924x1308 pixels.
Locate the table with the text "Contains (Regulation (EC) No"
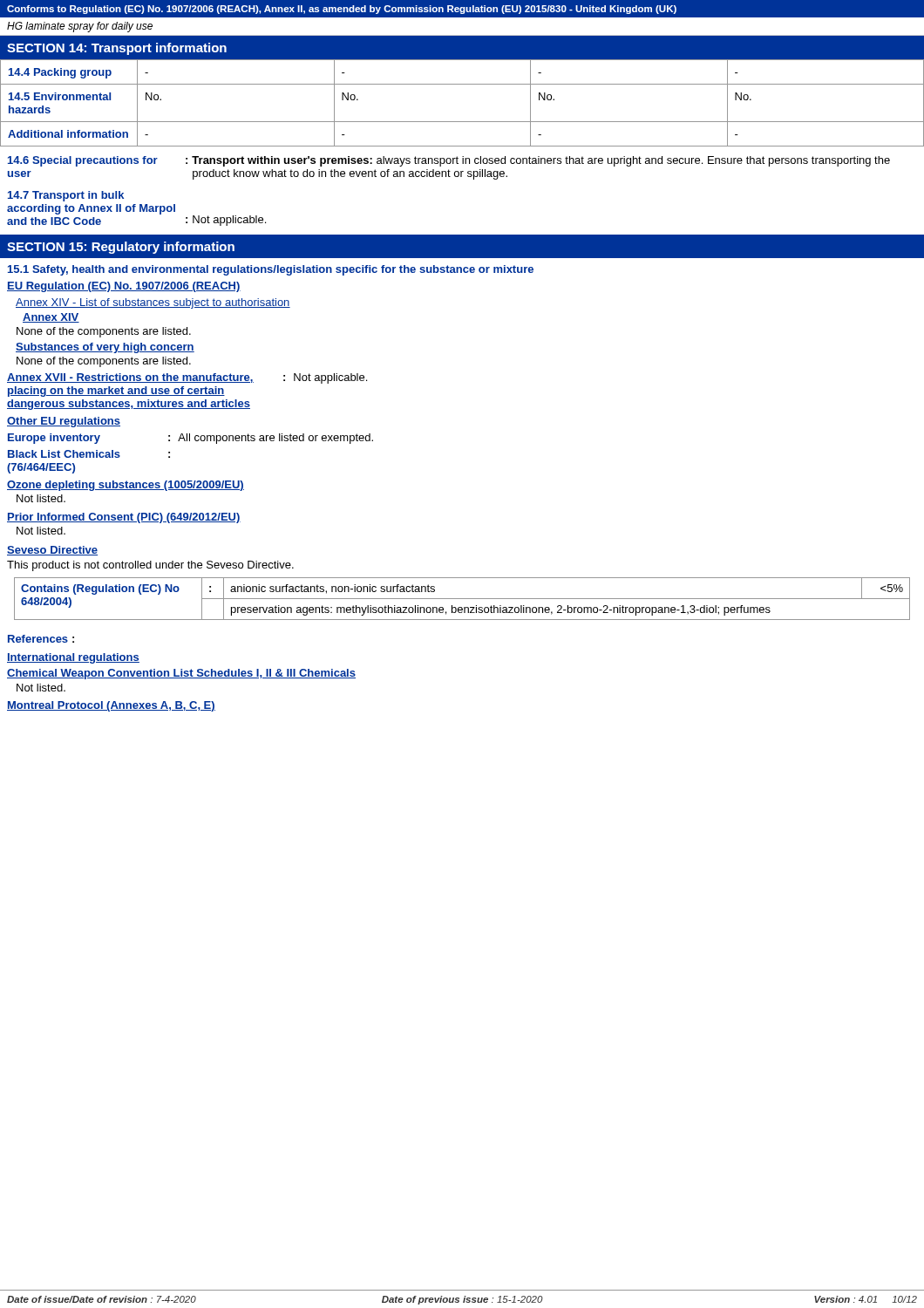pos(462,599)
